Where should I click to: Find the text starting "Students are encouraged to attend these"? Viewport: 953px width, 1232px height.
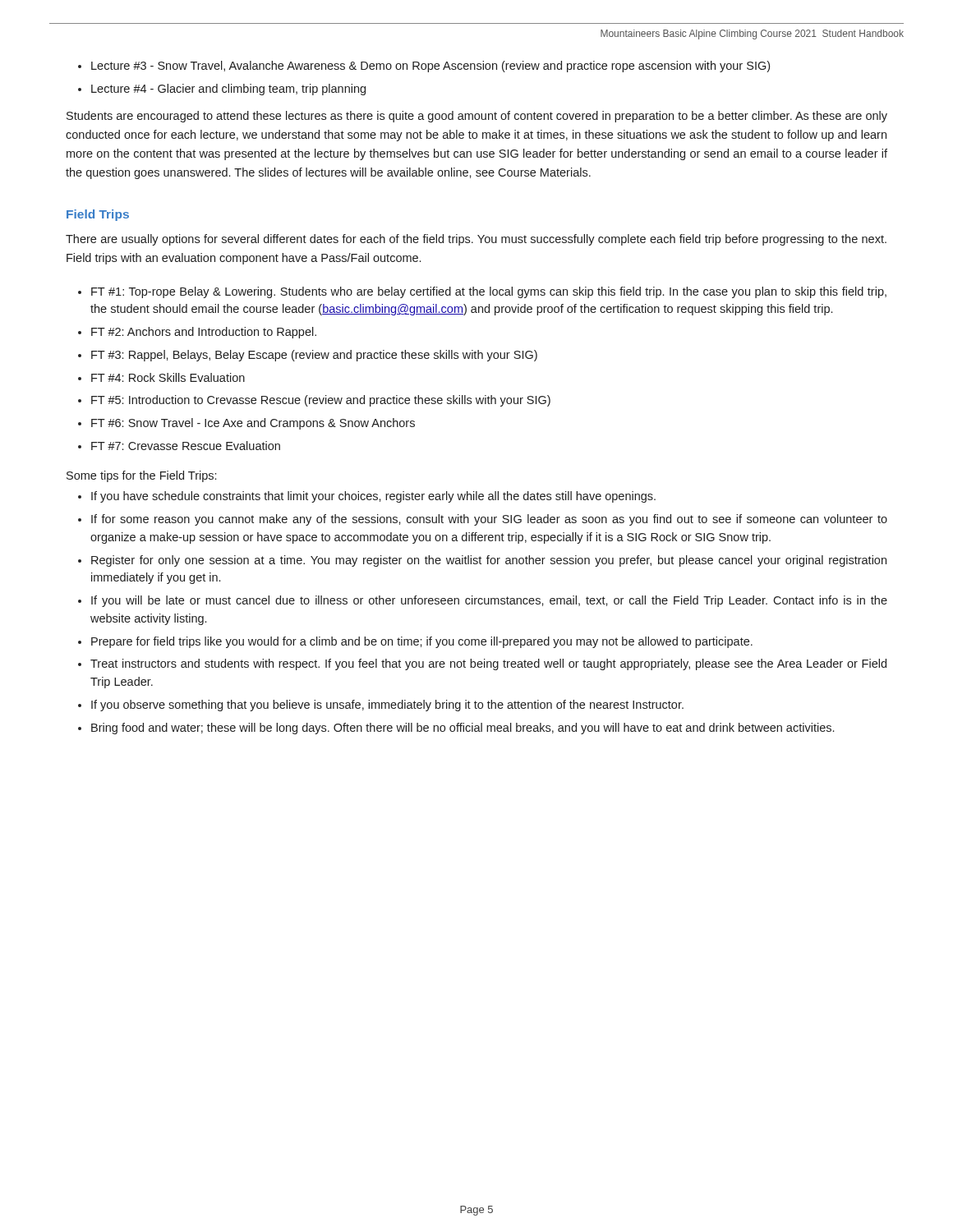coord(476,144)
